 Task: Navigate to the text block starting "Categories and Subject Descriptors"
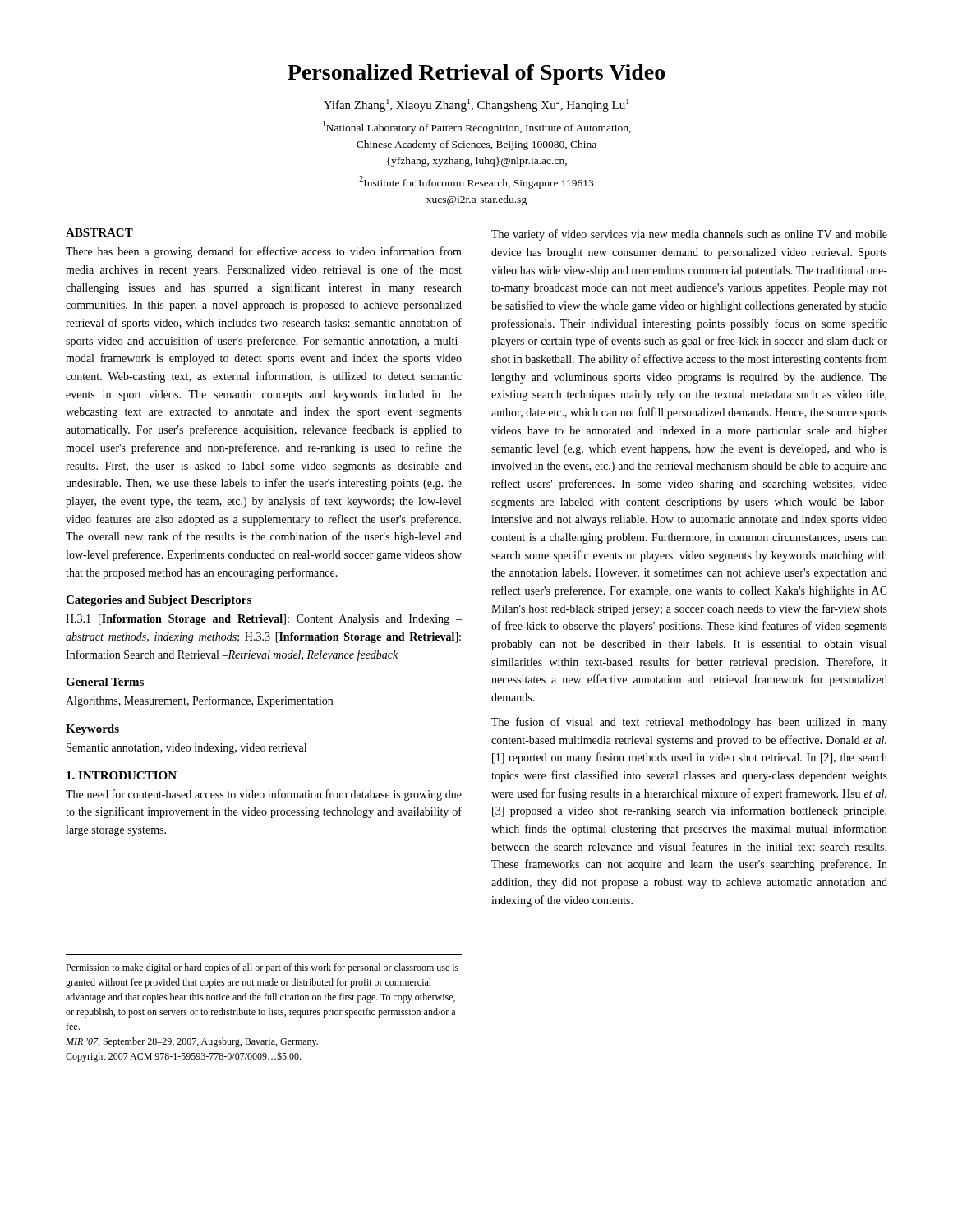tap(159, 600)
